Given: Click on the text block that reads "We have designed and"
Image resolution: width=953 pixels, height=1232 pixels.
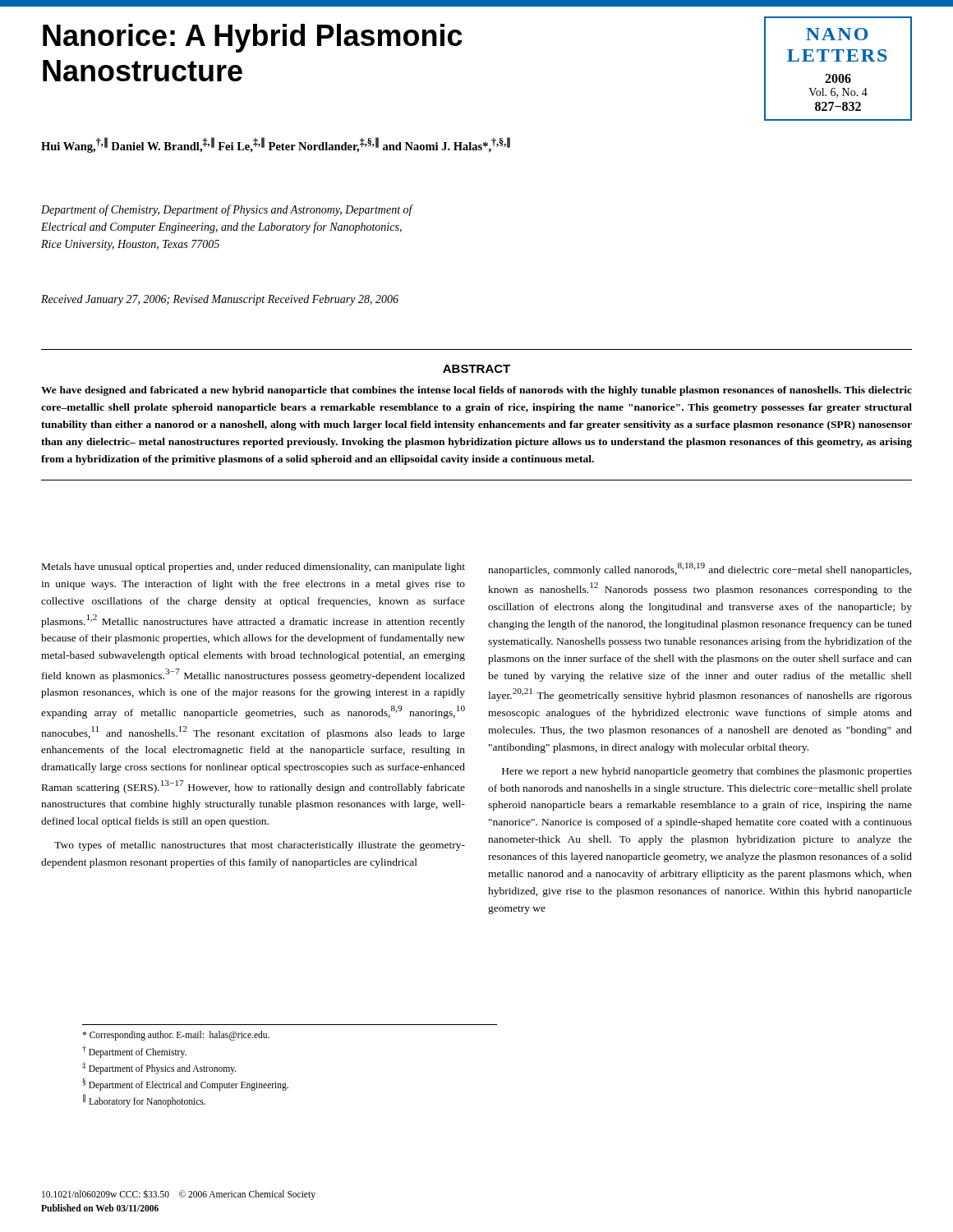Looking at the screenshot, I should pos(476,424).
